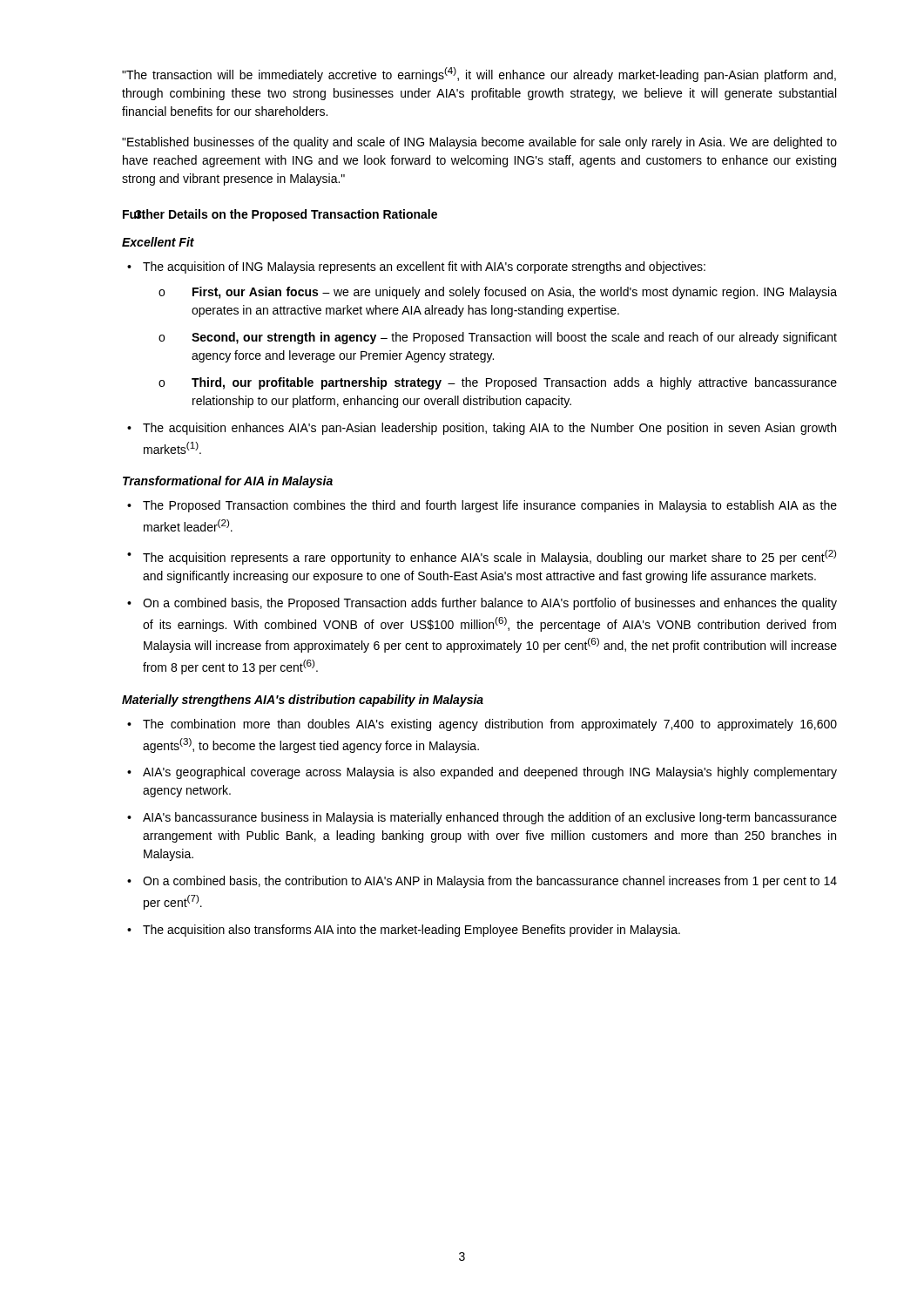Click on the text block starting "Materially strengthens AIA's distribution capability in Malaysia"
Screen dimensions: 1307x924
(x=303, y=699)
